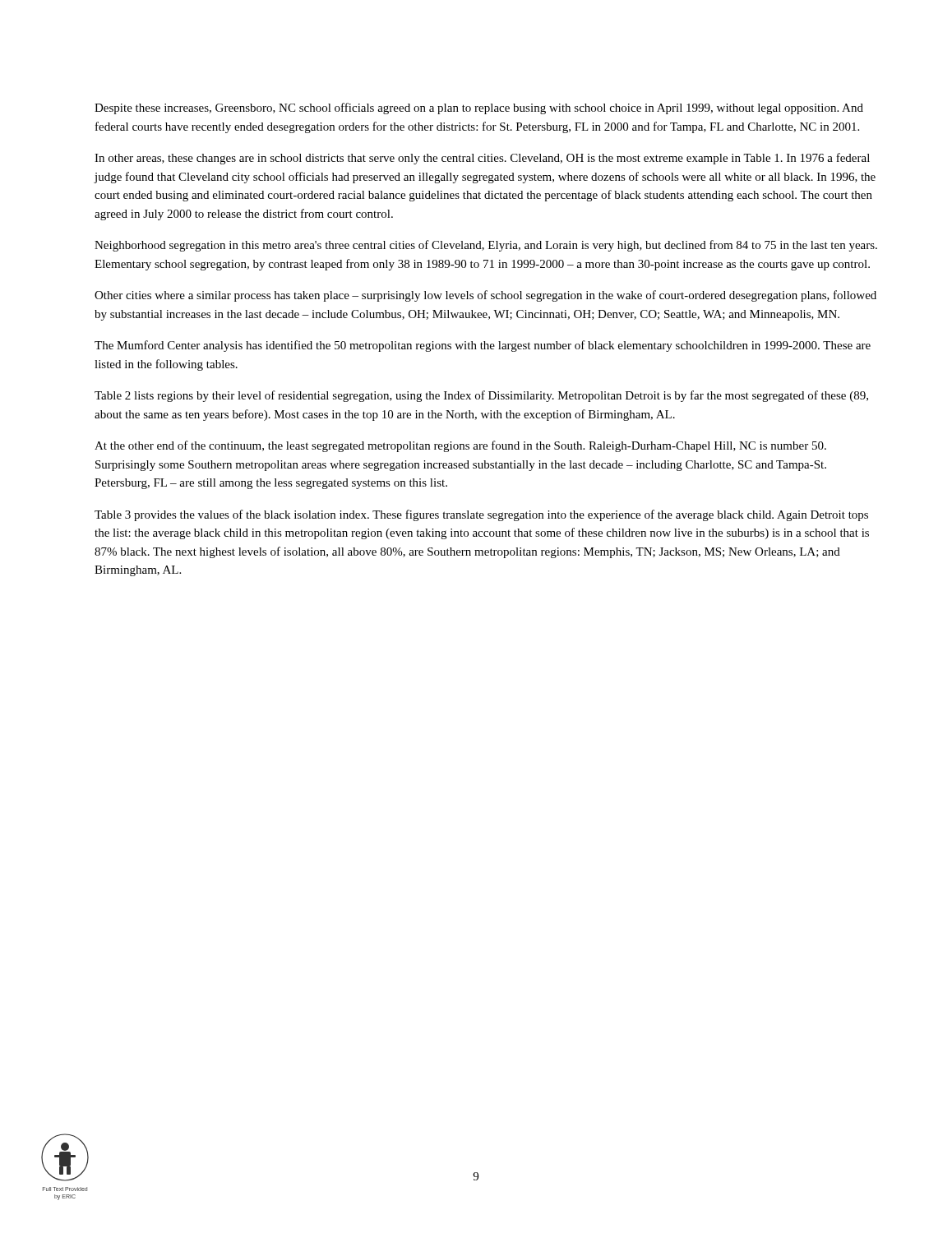Click on the text block containing "The Mumford Center analysis has identified the 50"

483,354
